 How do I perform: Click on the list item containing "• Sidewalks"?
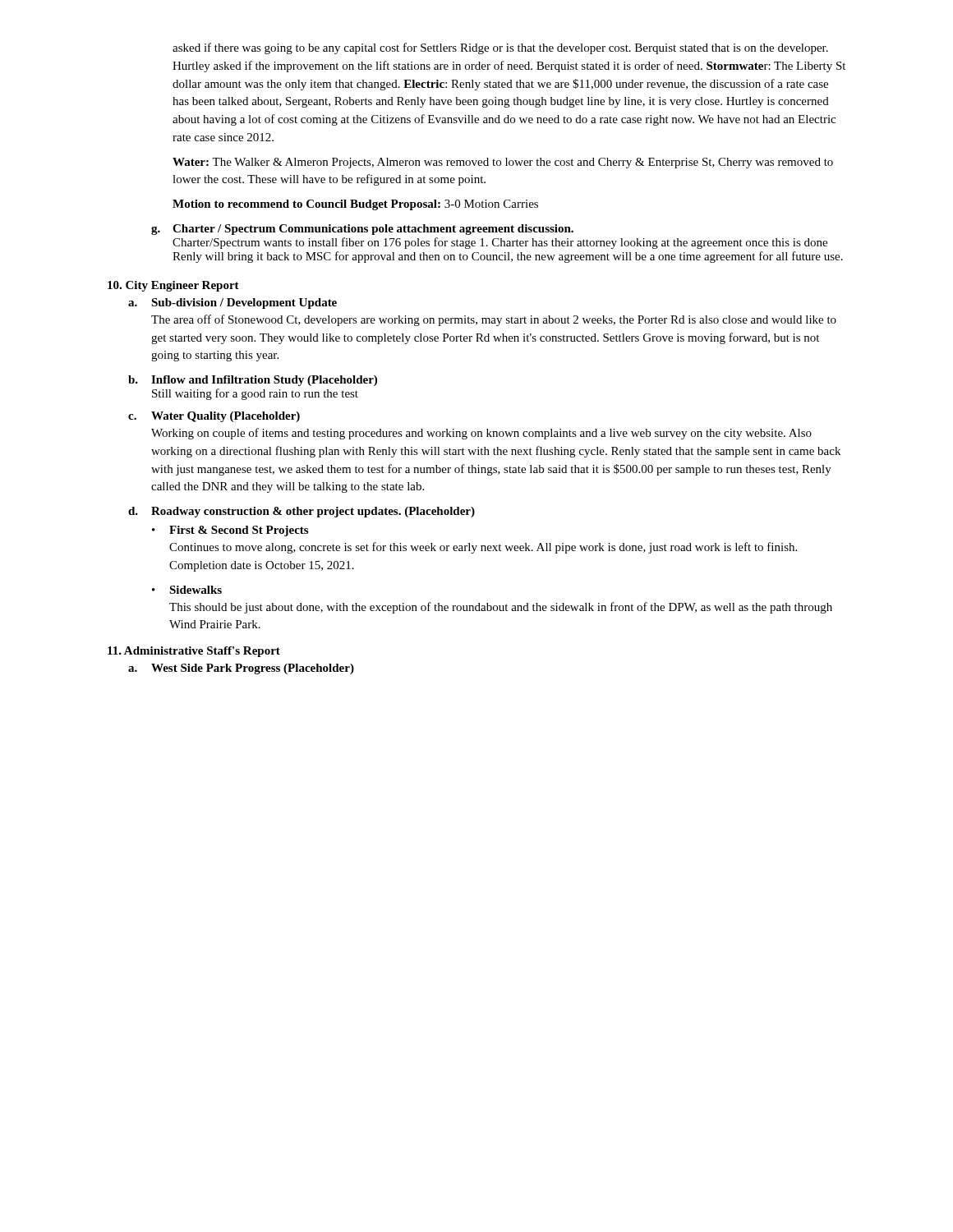click(x=187, y=590)
